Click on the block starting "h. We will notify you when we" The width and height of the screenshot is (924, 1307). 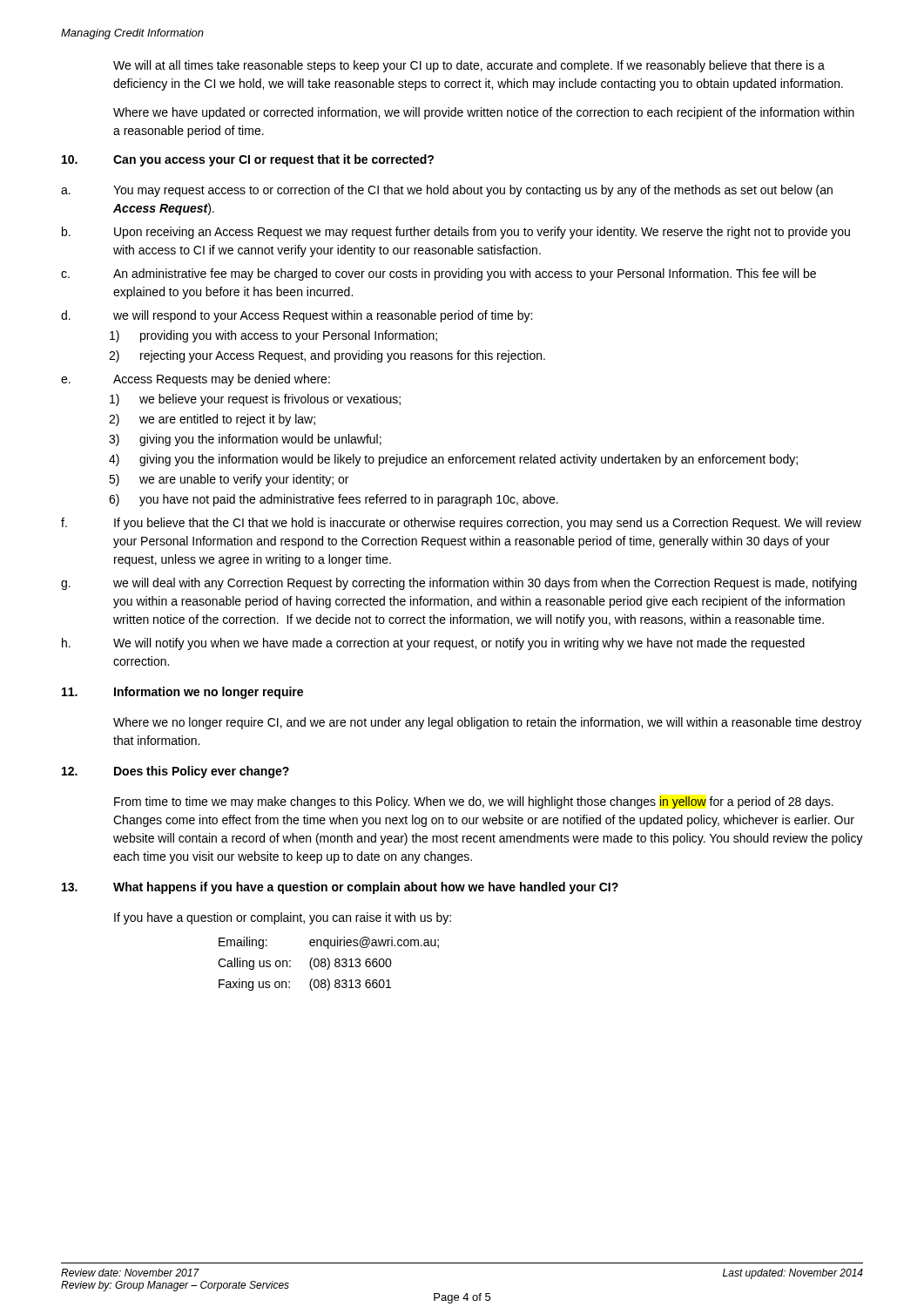point(433,651)
